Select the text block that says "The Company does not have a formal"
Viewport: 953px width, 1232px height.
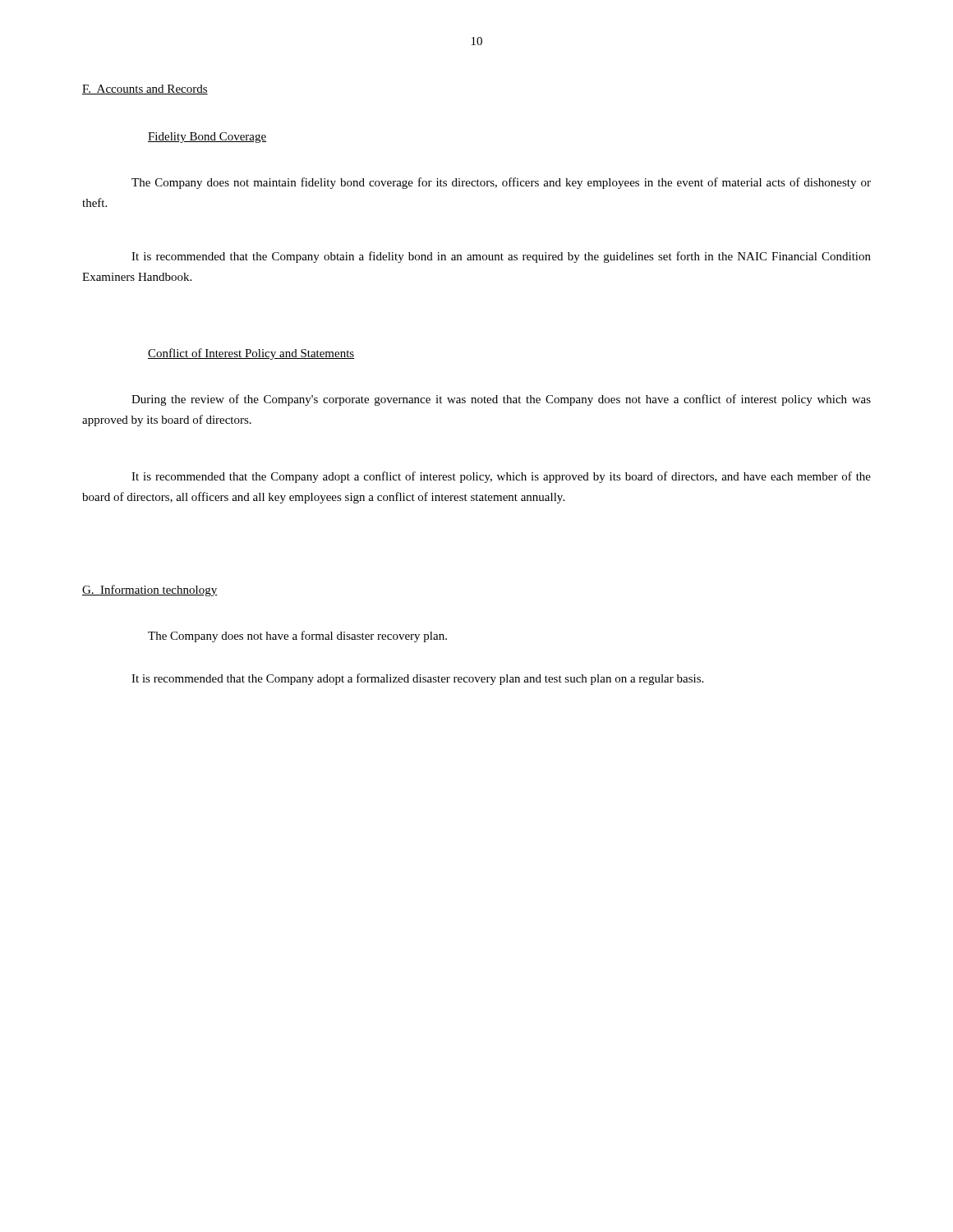pos(298,636)
